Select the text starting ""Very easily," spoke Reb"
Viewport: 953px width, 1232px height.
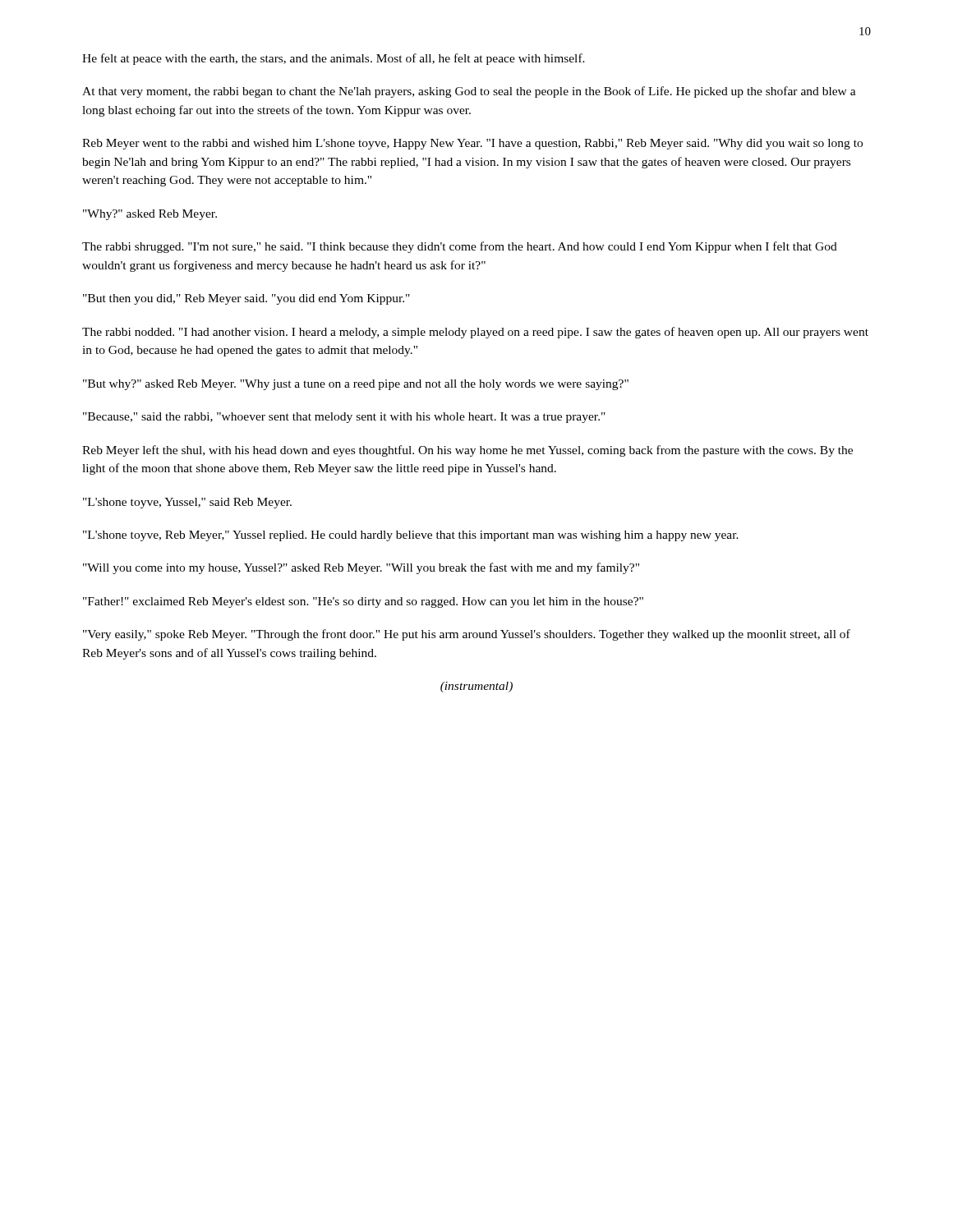pyautogui.click(x=466, y=643)
